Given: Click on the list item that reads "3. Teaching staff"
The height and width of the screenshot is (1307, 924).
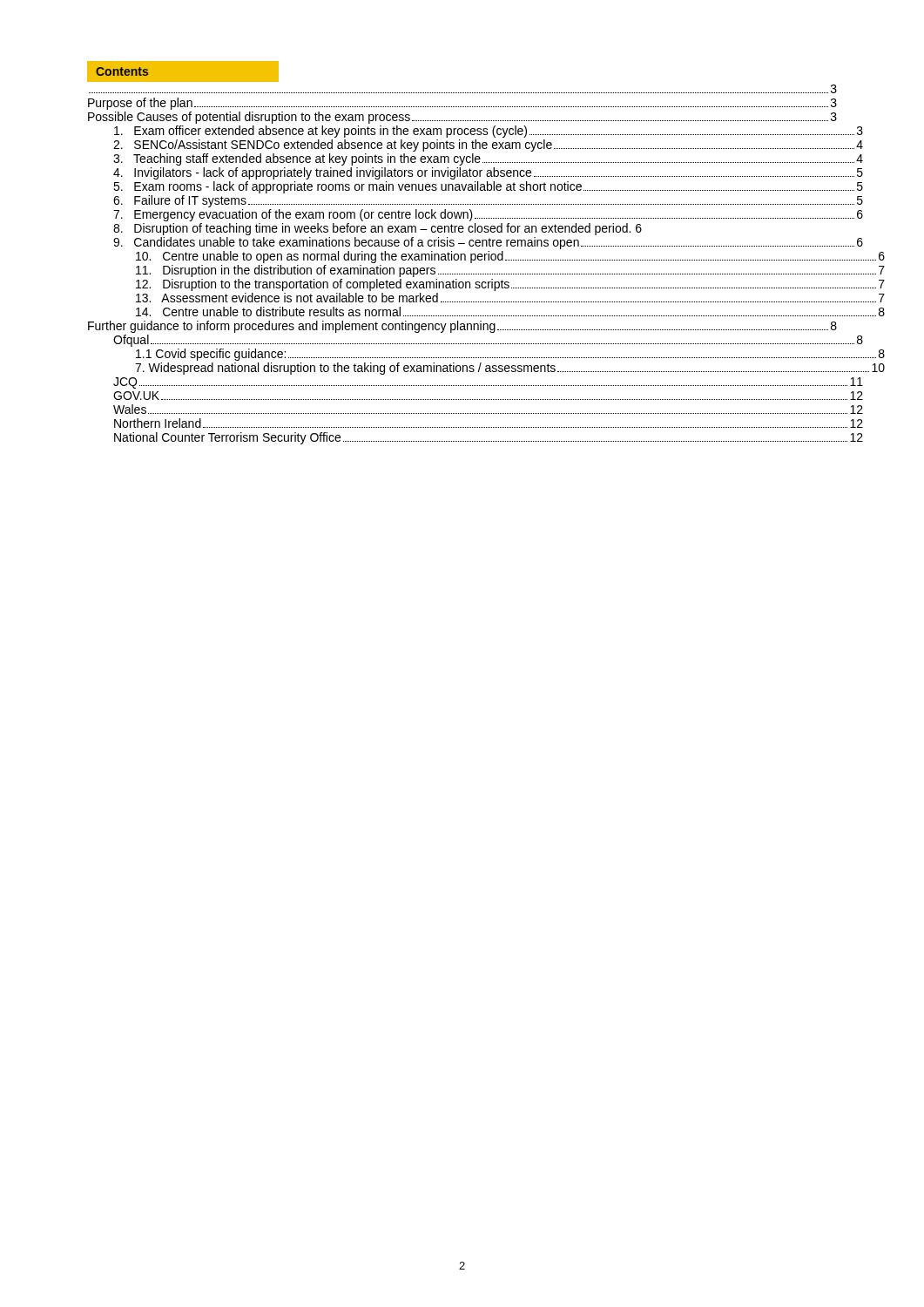Looking at the screenshot, I should coord(462,159).
